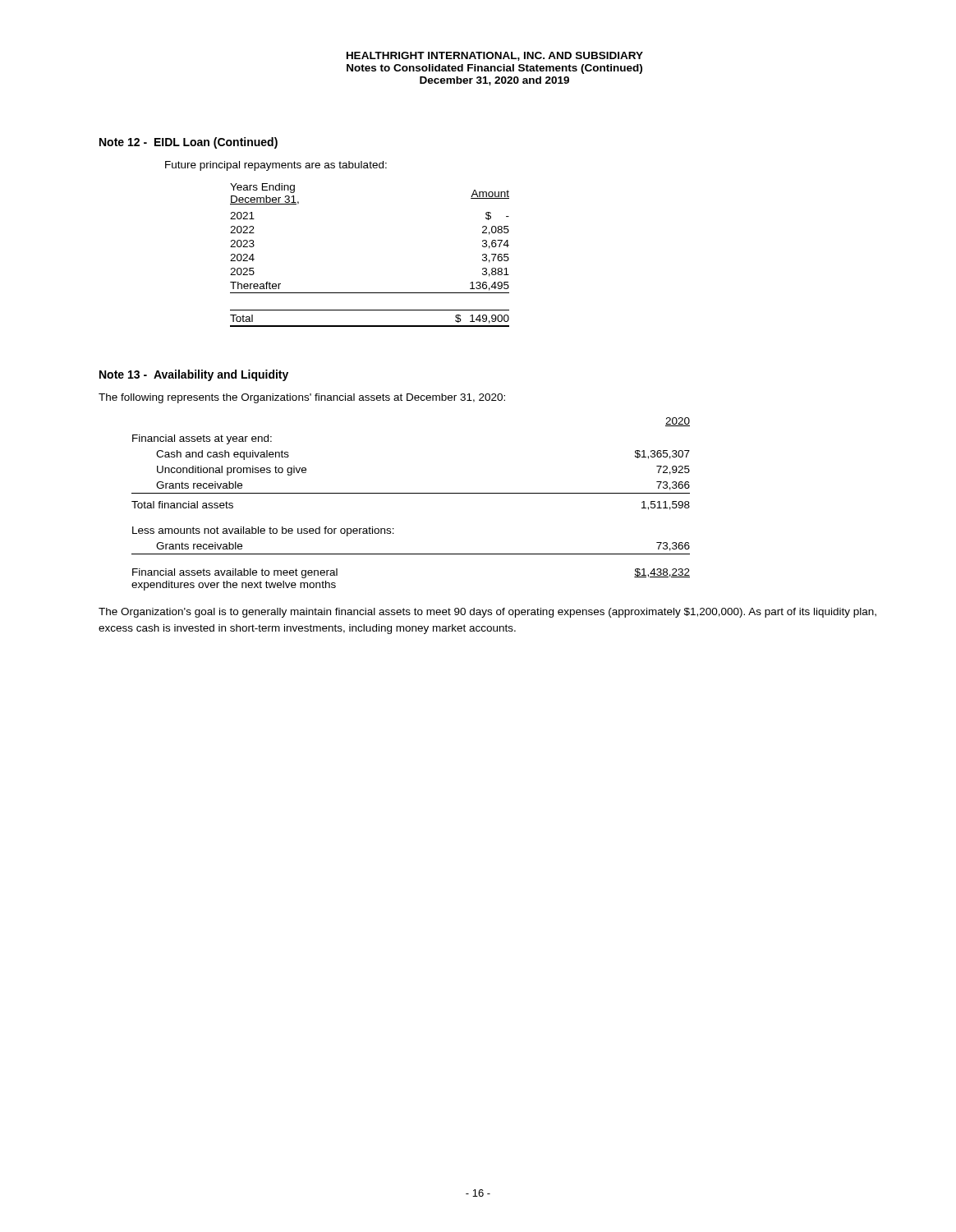Find the table that mentions "Years Ending December 31,"

(494, 253)
